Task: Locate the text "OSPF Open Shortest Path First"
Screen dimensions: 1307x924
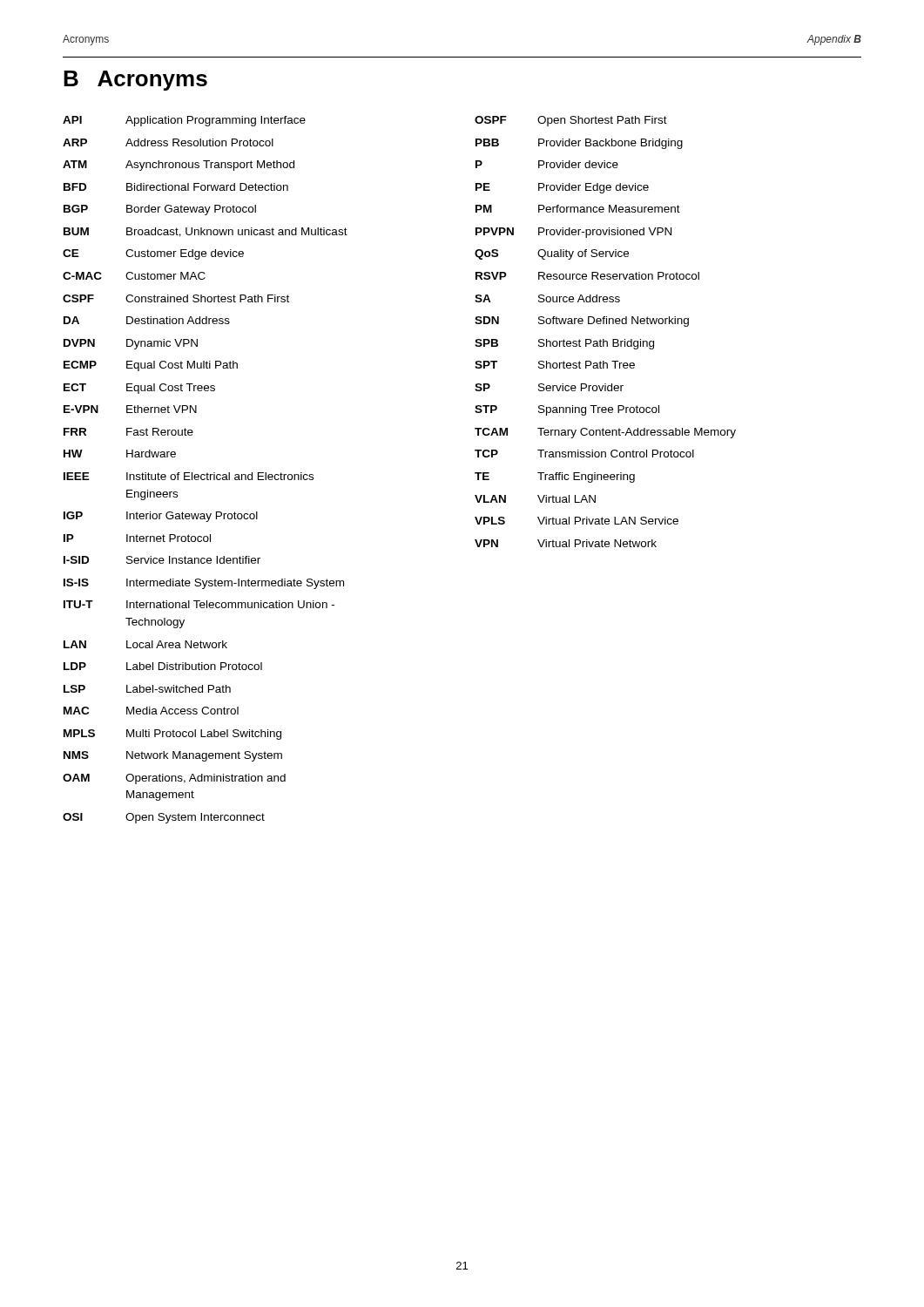Action: (571, 120)
